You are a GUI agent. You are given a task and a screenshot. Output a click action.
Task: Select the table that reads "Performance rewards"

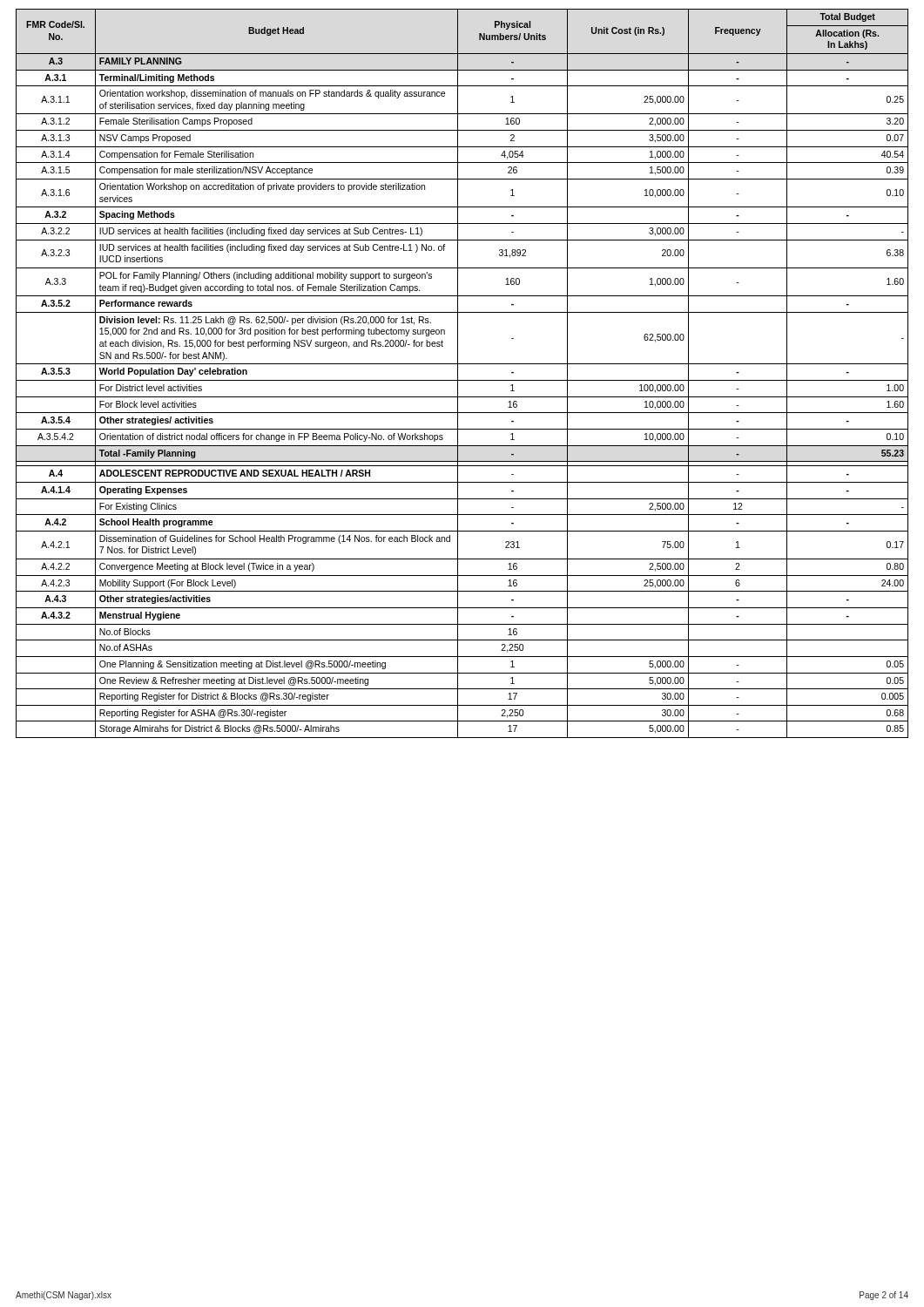pos(462,373)
